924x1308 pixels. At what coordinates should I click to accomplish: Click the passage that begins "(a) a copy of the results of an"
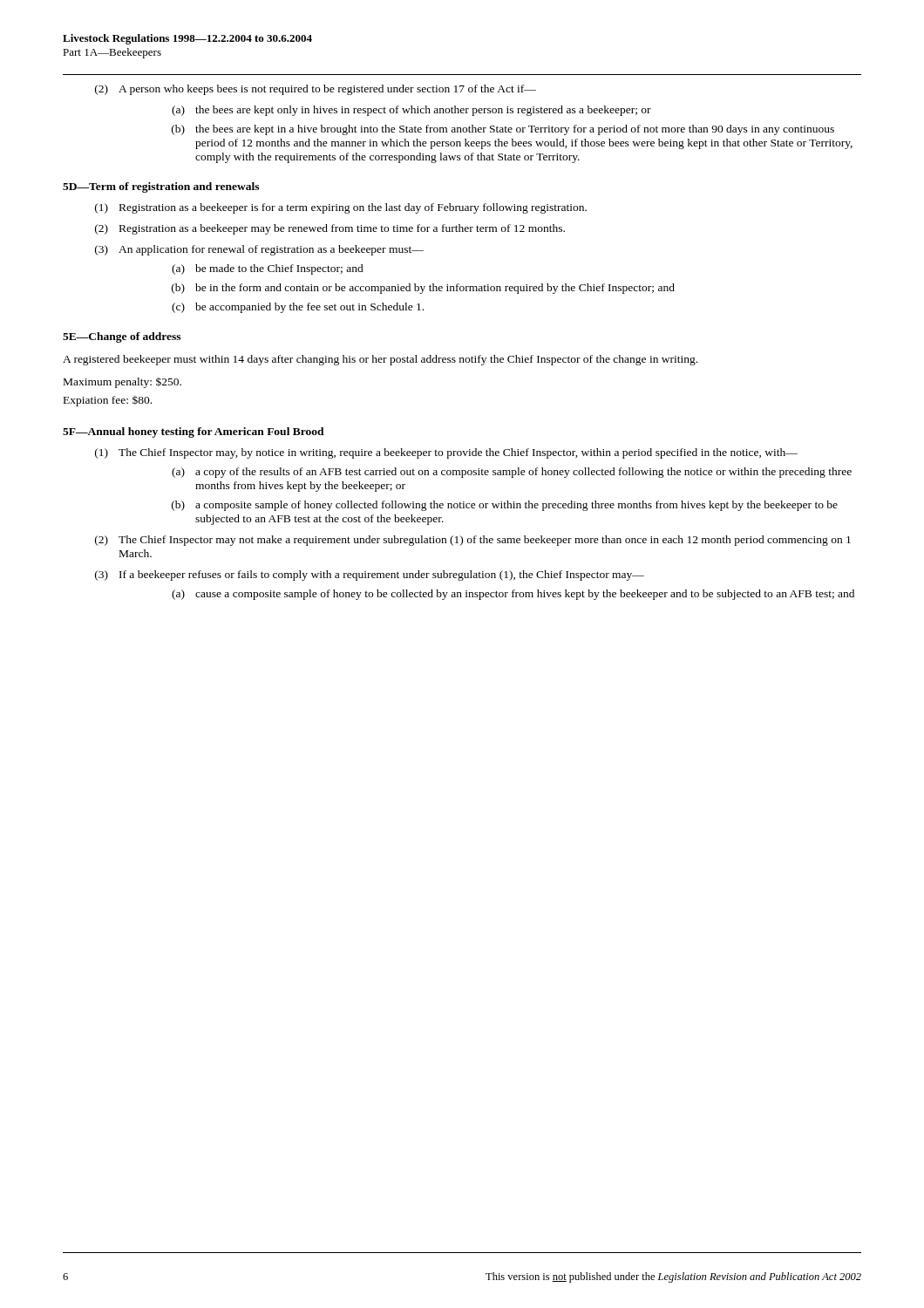(507, 478)
